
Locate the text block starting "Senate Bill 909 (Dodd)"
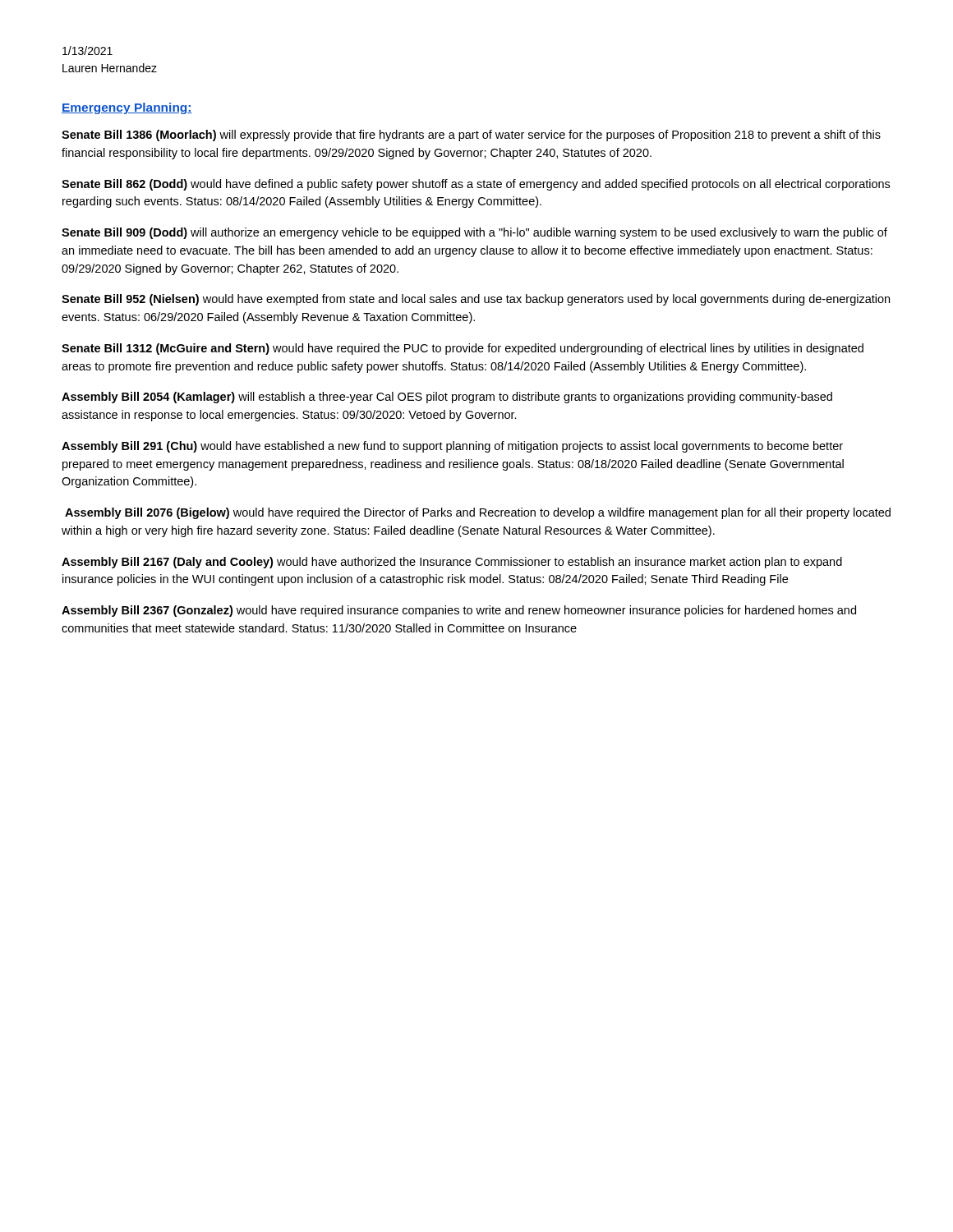click(x=474, y=250)
